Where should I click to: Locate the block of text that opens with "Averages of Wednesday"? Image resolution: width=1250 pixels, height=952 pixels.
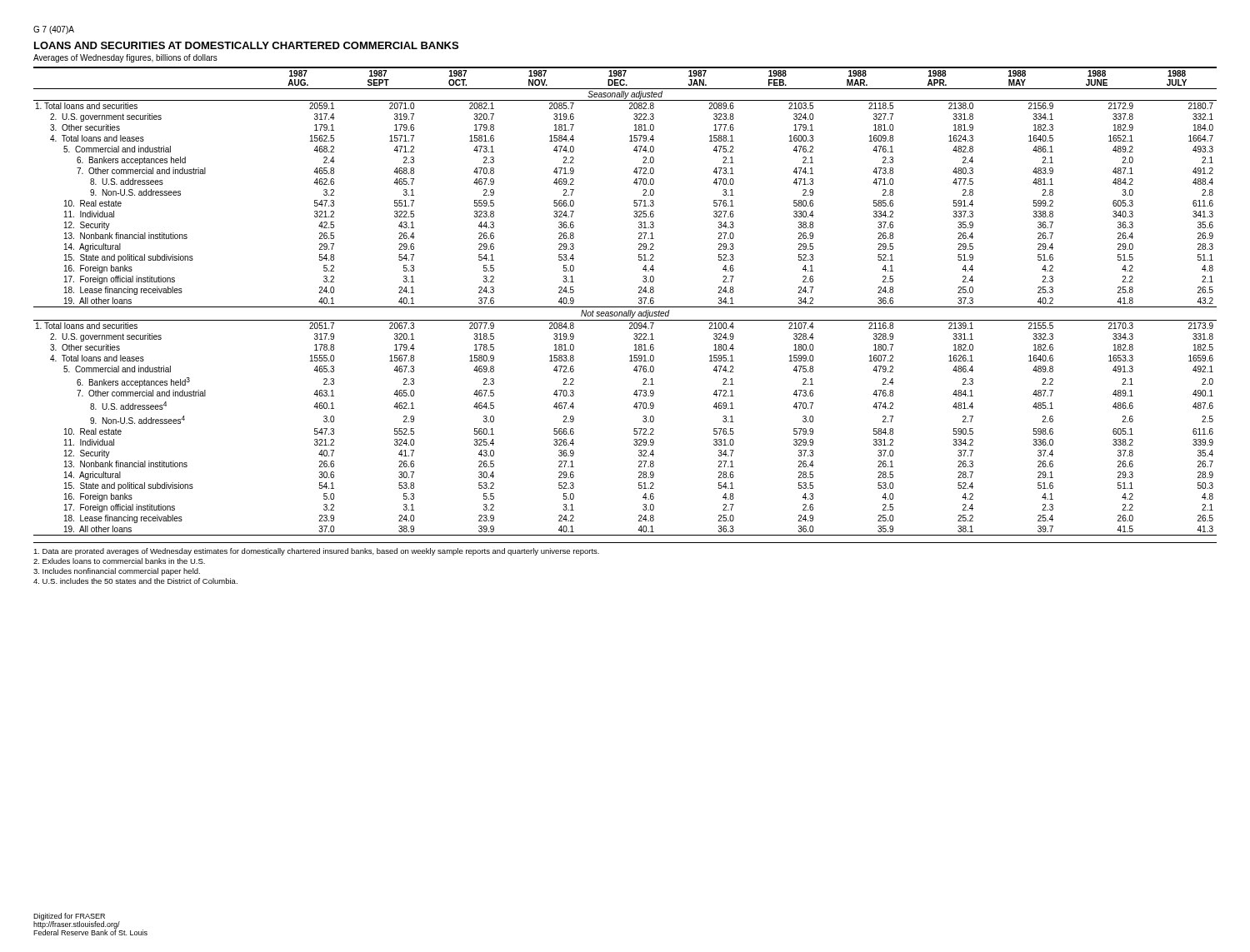pyautogui.click(x=125, y=58)
